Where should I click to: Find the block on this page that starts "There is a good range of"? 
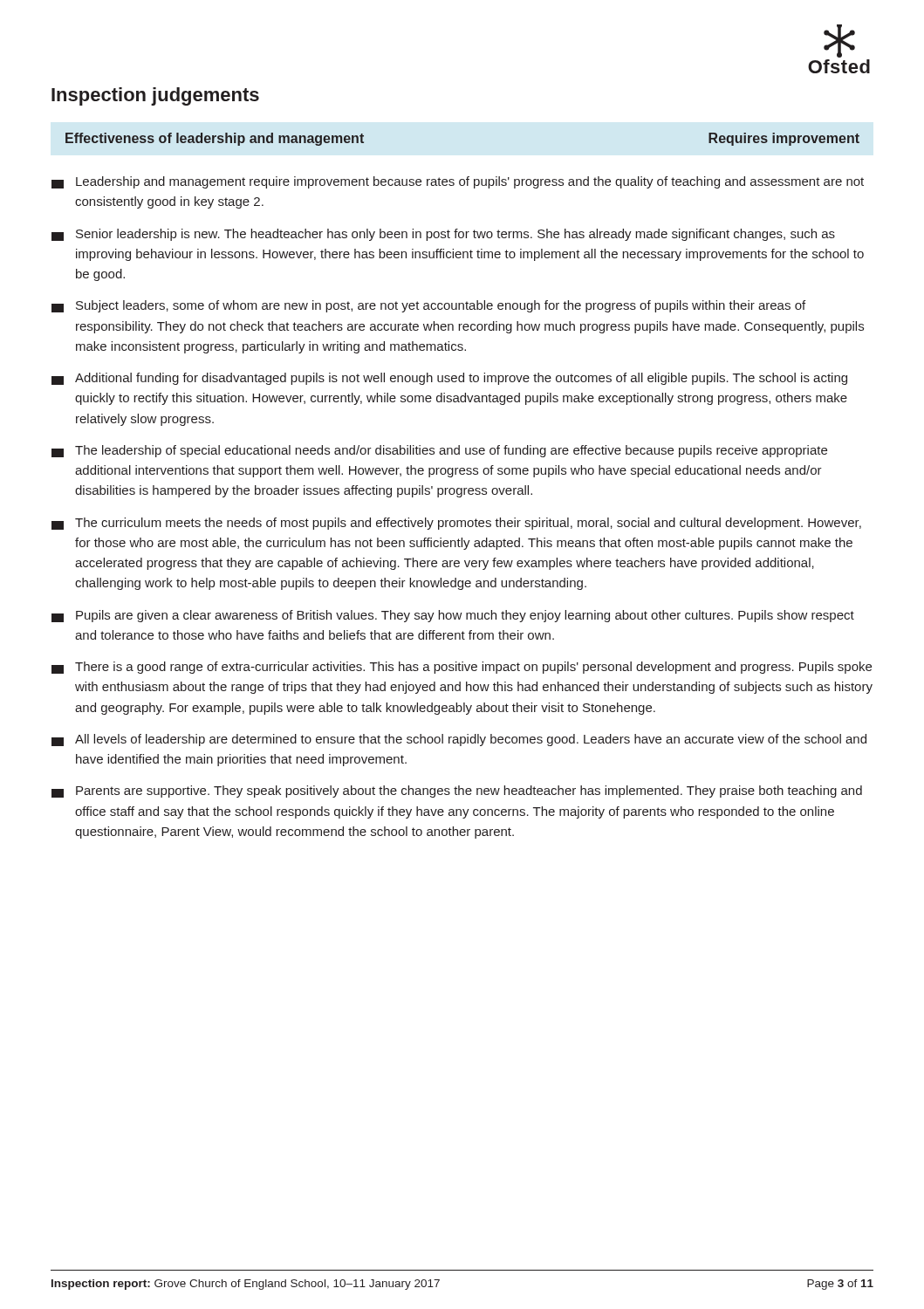[x=462, y=687]
